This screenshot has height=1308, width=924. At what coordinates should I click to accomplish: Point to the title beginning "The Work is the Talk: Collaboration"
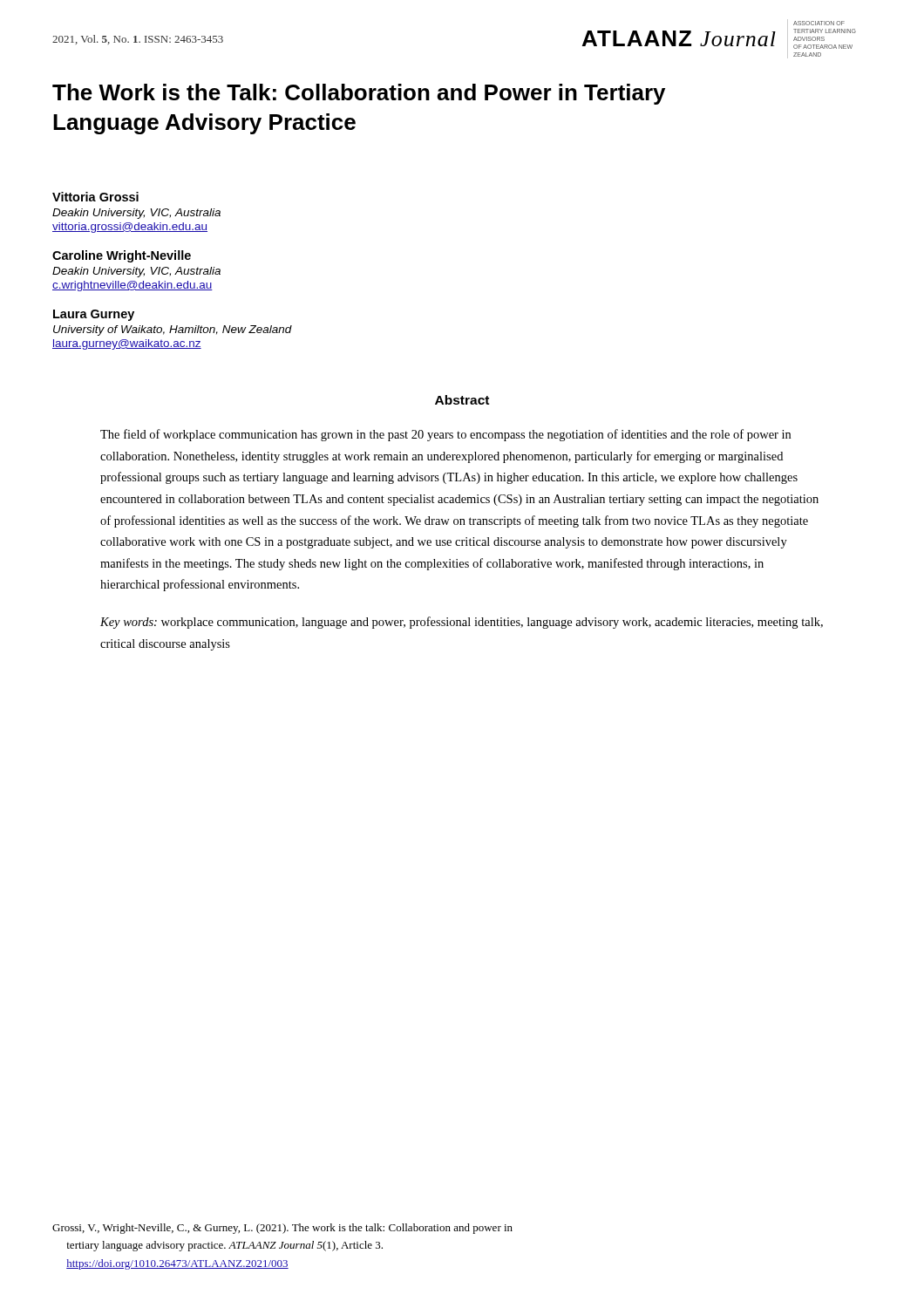pyautogui.click(x=462, y=108)
